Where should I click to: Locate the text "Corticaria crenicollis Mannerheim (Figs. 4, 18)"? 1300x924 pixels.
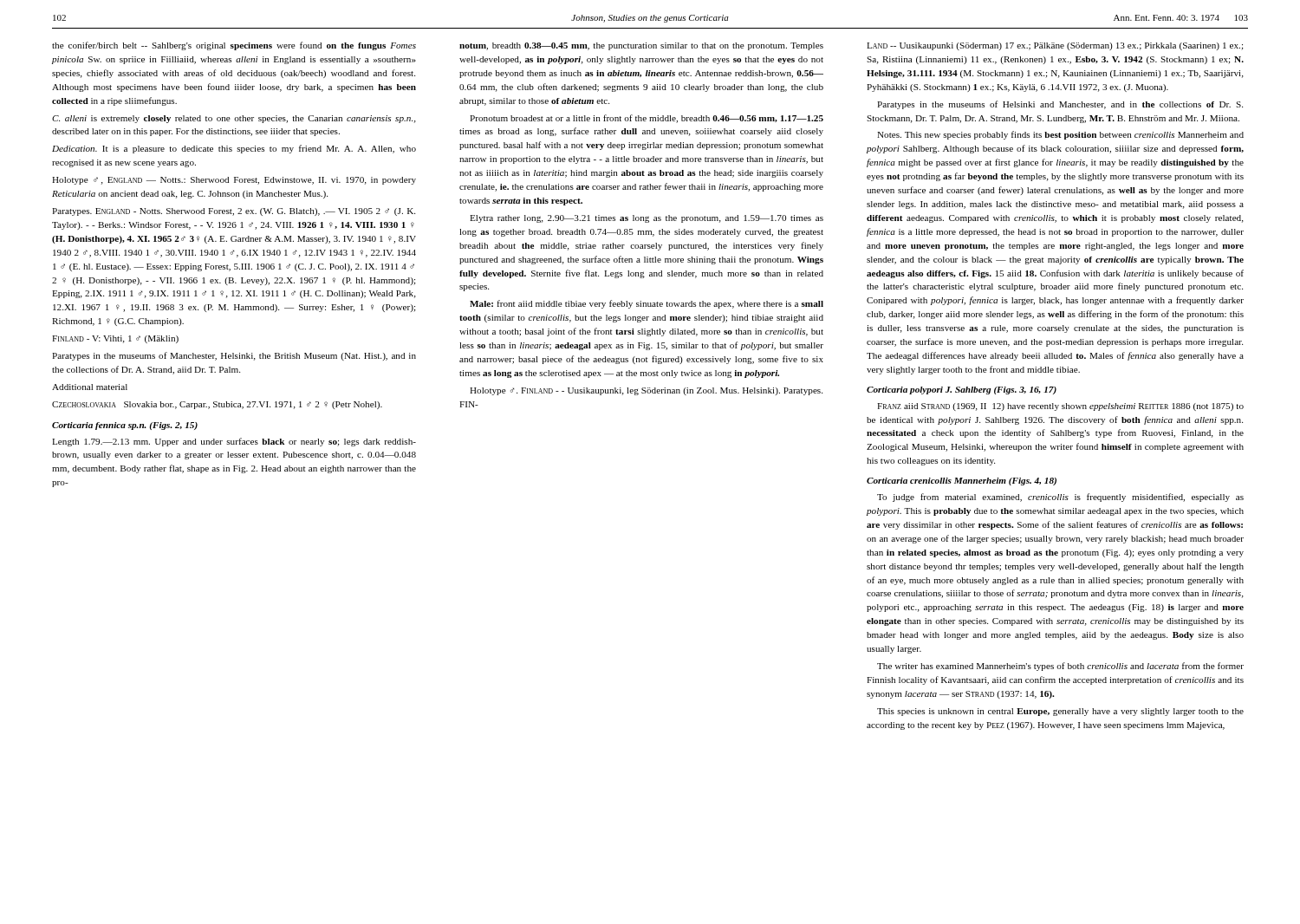pyautogui.click(x=962, y=480)
